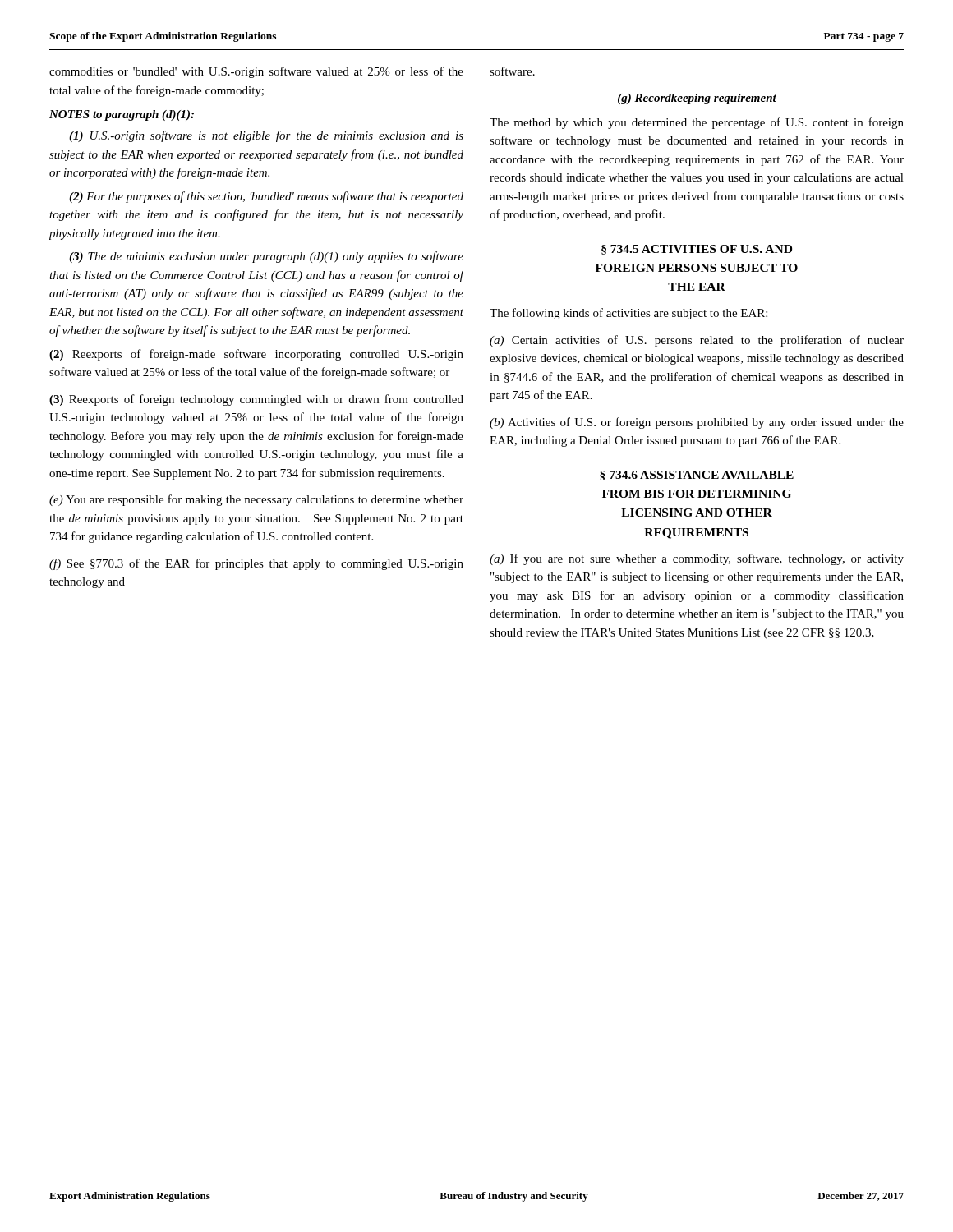The image size is (953, 1232).
Task: Where is the passage that starts "(3) Reexports of"?
Action: click(256, 436)
